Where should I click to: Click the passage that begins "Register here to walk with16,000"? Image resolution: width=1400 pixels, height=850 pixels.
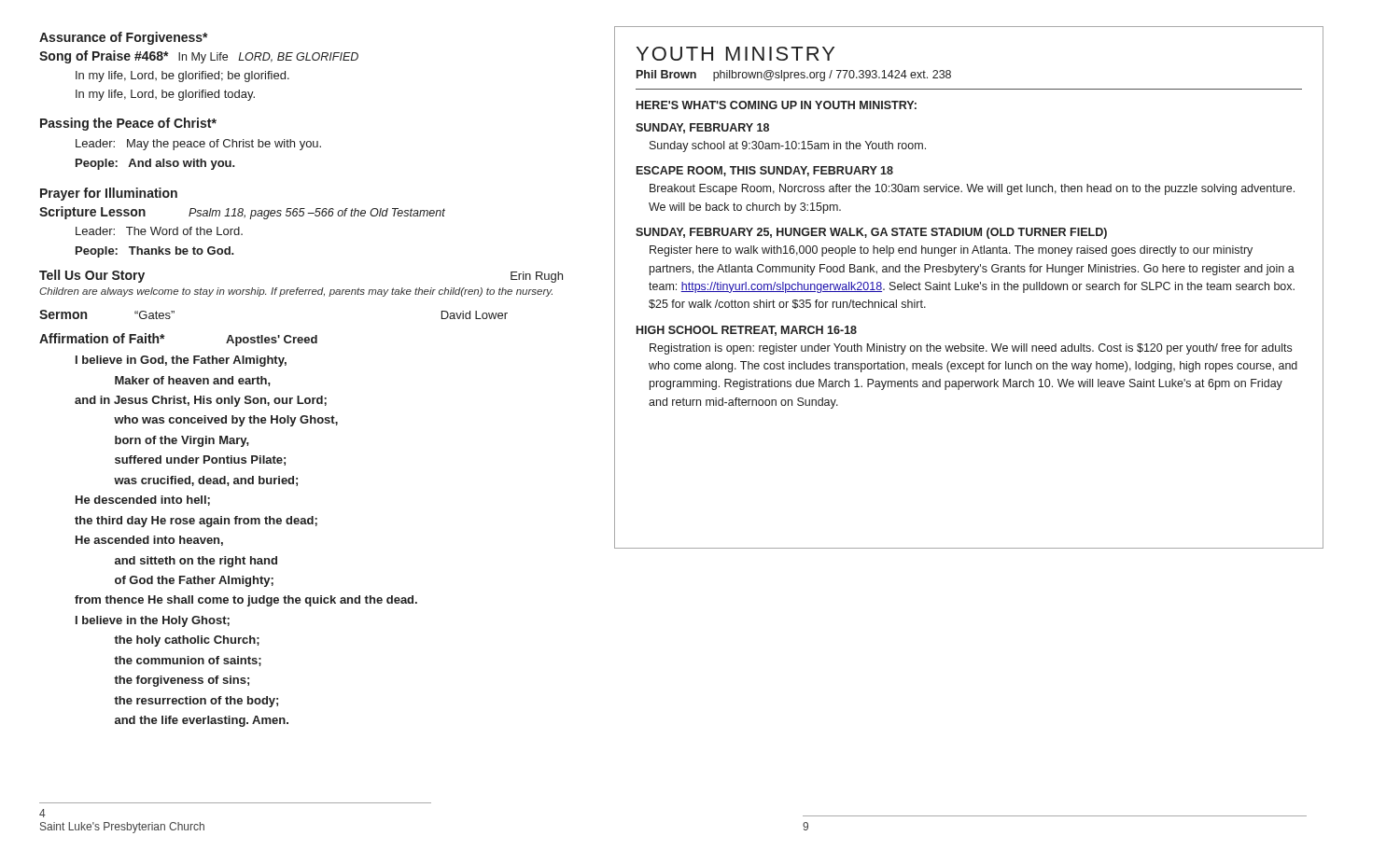pyautogui.click(x=972, y=277)
